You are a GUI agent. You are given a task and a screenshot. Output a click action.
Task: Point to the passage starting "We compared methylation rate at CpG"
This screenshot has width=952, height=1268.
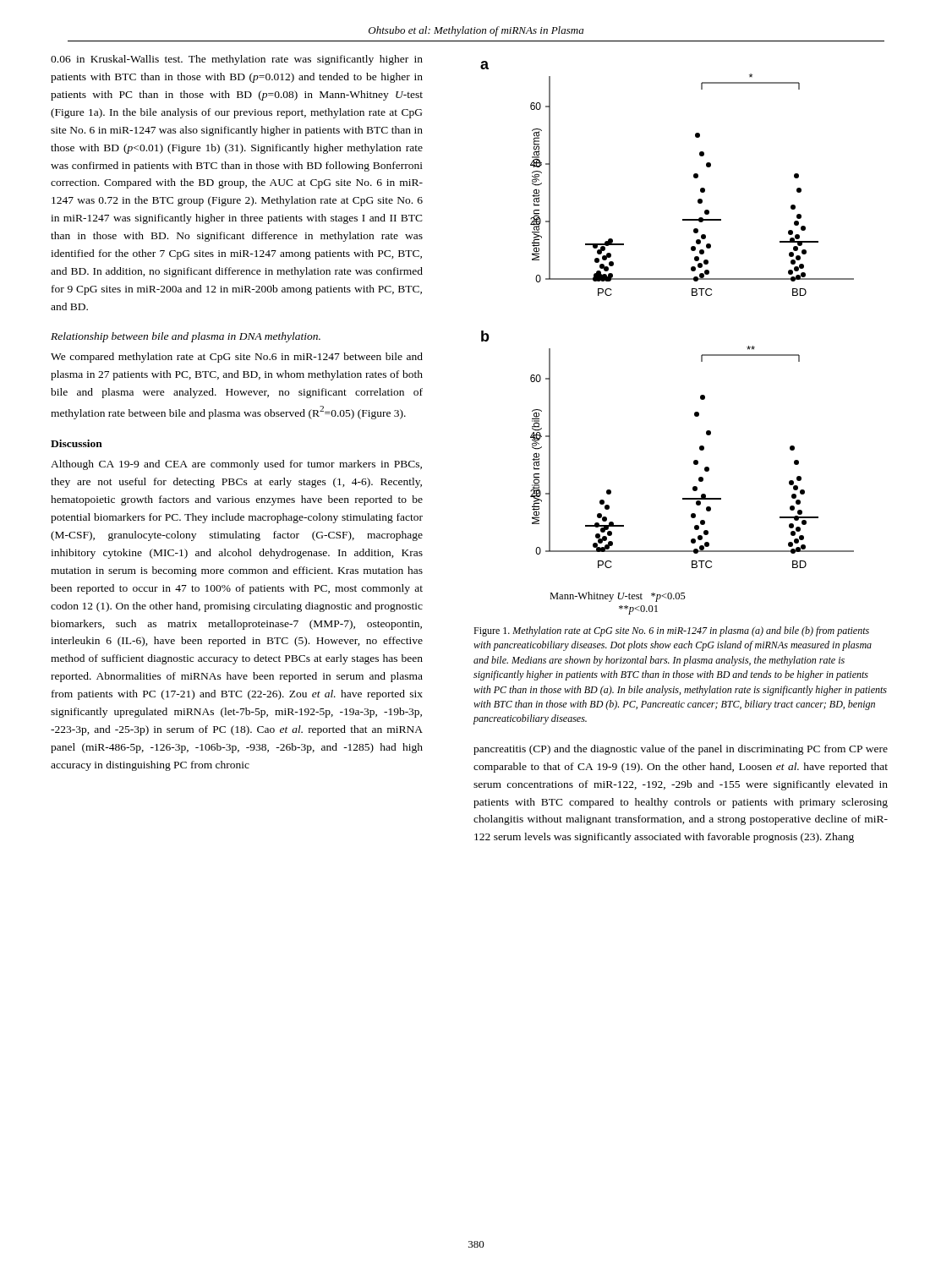[x=237, y=384]
